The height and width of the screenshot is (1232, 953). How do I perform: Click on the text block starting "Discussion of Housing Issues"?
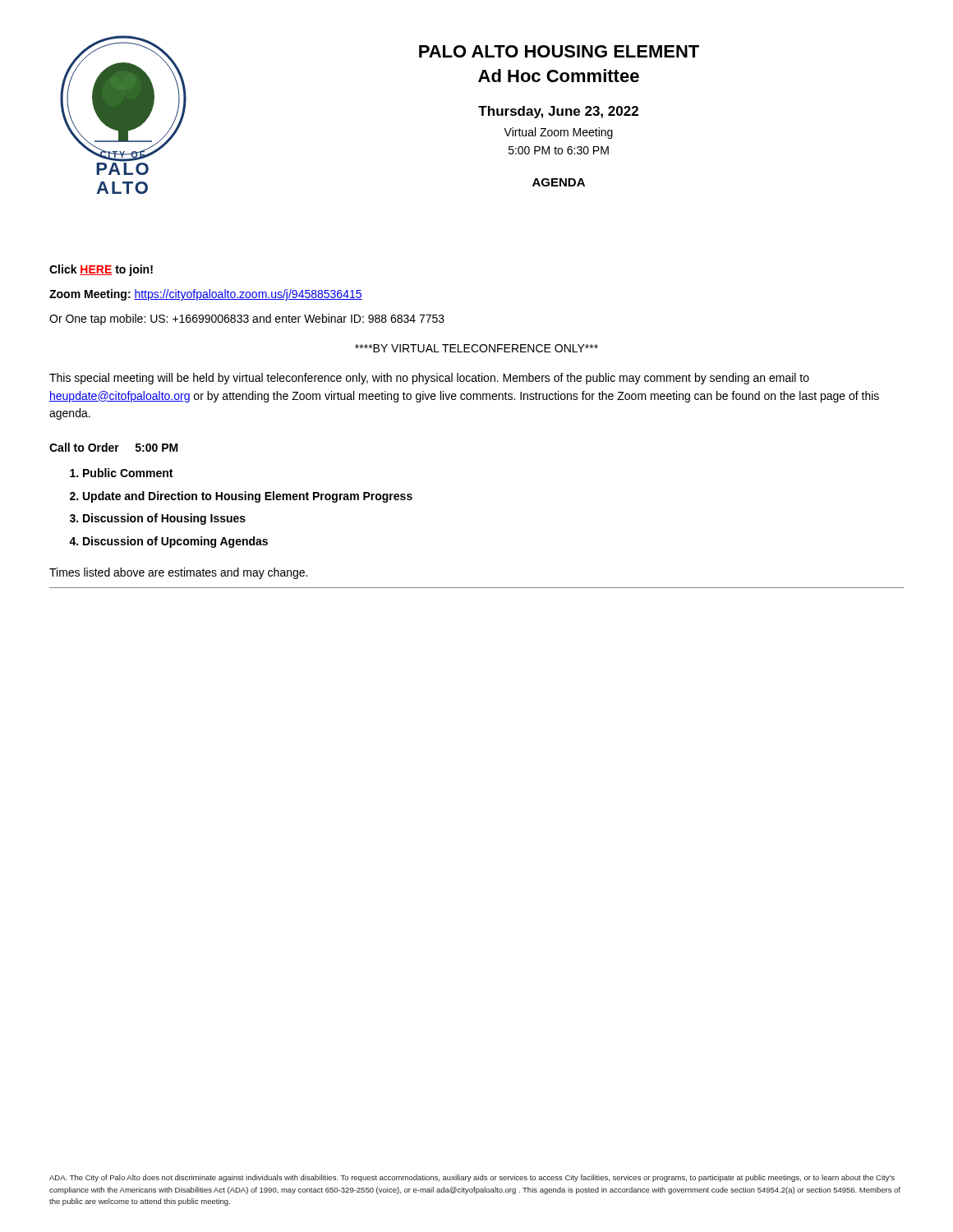pyautogui.click(x=164, y=518)
